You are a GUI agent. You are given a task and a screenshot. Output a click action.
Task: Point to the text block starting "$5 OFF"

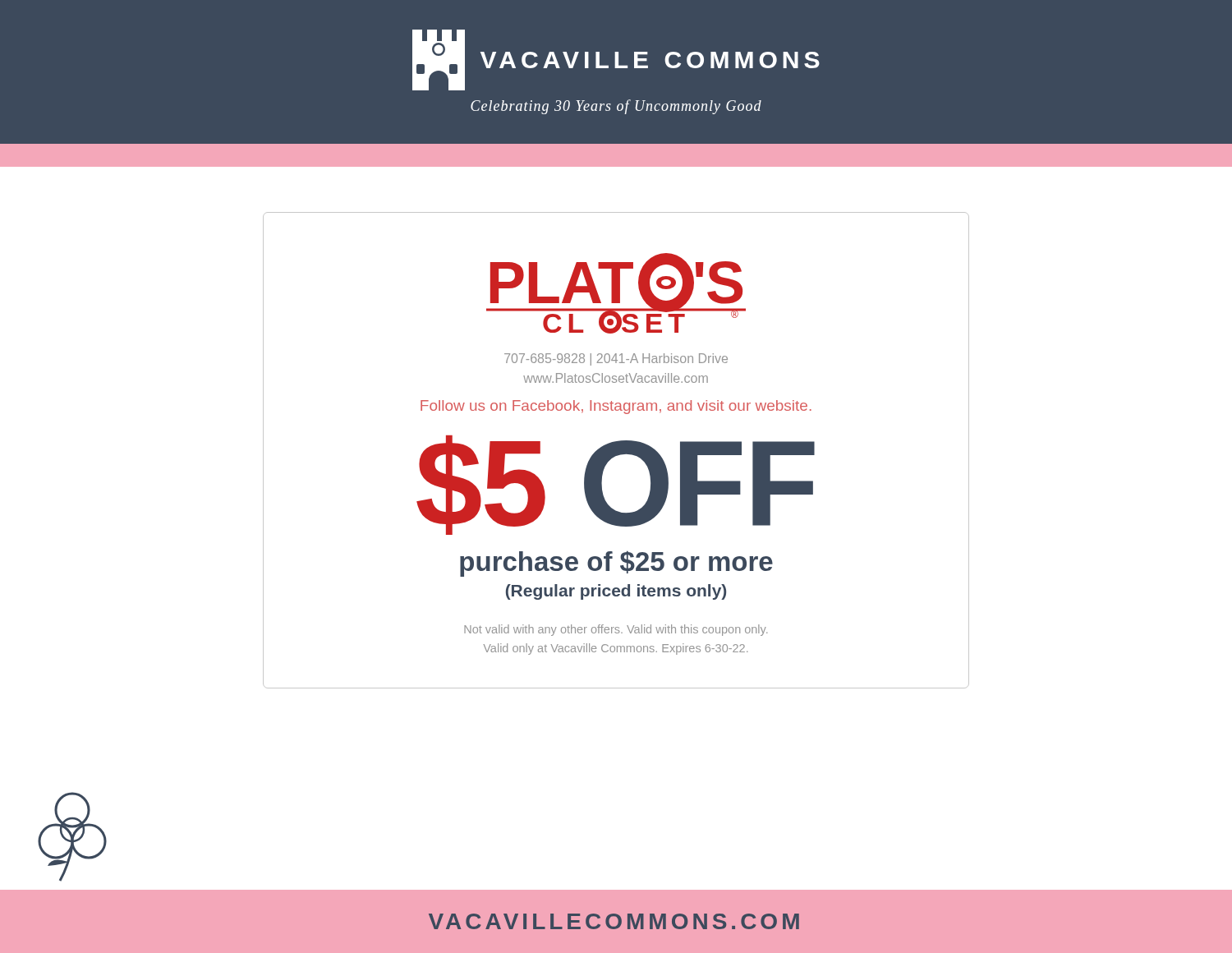tap(616, 484)
